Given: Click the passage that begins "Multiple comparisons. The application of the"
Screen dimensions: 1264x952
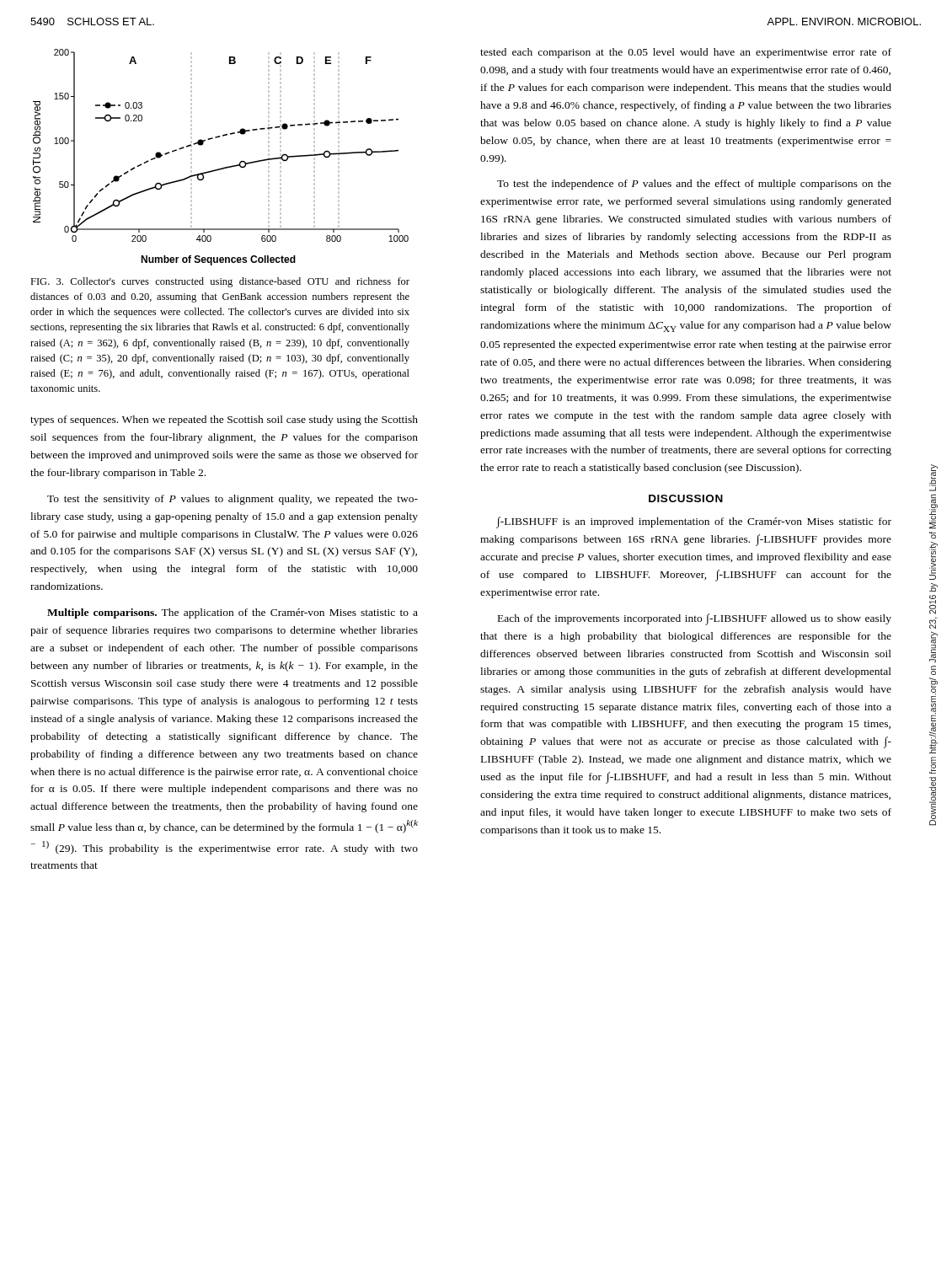Looking at the screenshot, I should pos(224,739).
